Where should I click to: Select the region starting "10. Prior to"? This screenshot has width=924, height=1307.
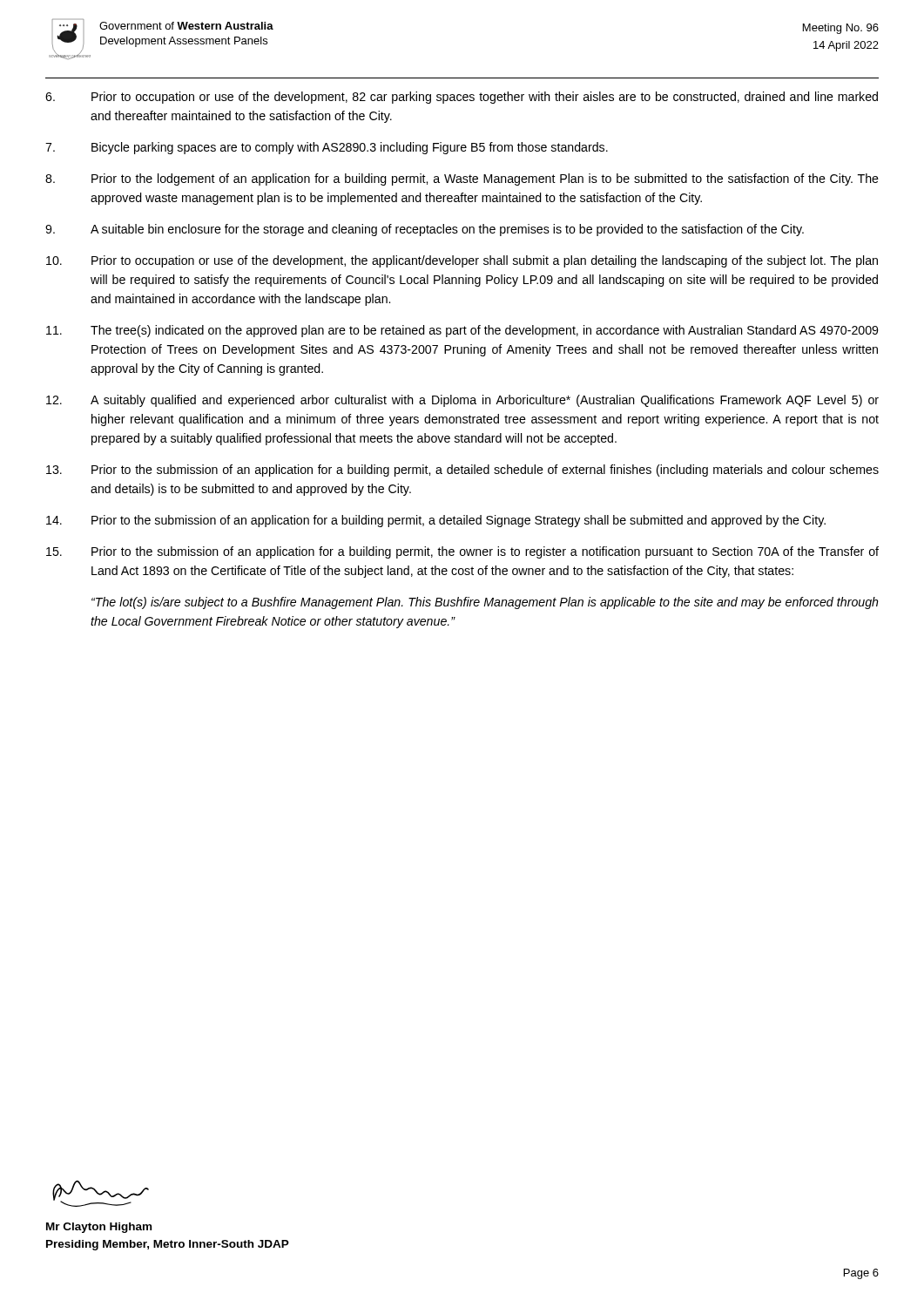pyautogui.click(x=462, y=280)
